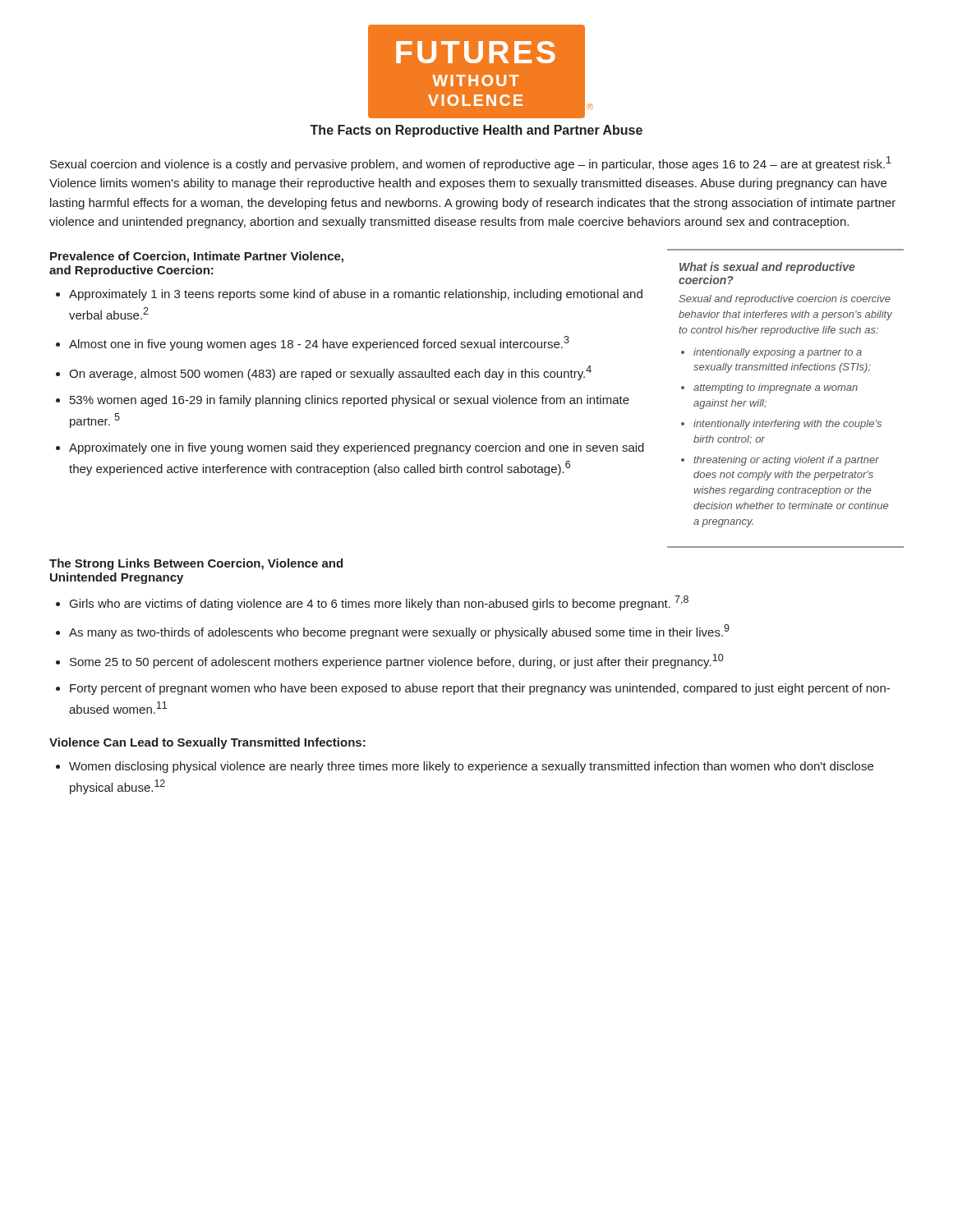Find the logo
The image size is (953, 1232).
click(x=476, y=63)
